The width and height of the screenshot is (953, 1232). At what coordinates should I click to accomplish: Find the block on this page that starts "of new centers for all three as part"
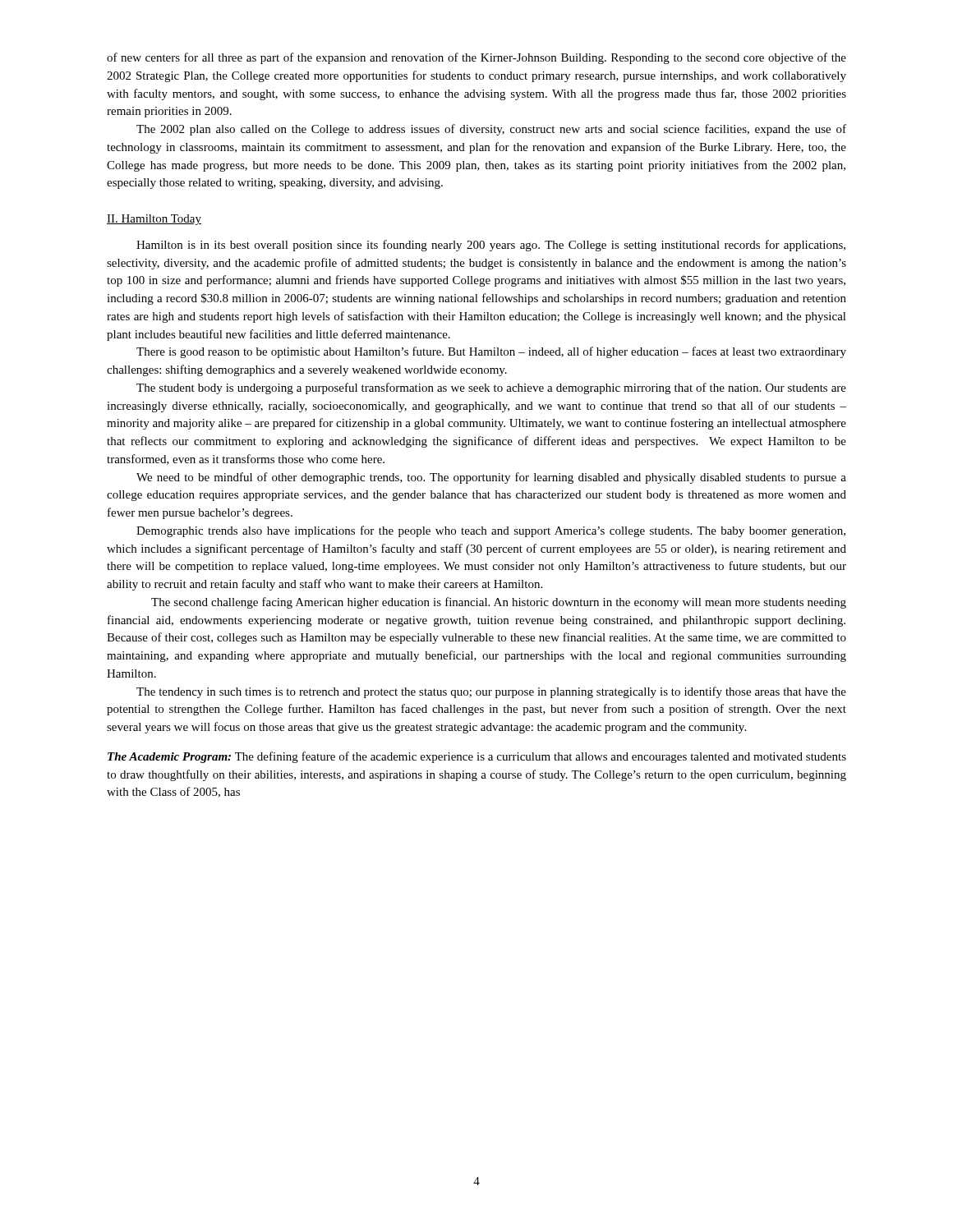click(x=476, y=121)
